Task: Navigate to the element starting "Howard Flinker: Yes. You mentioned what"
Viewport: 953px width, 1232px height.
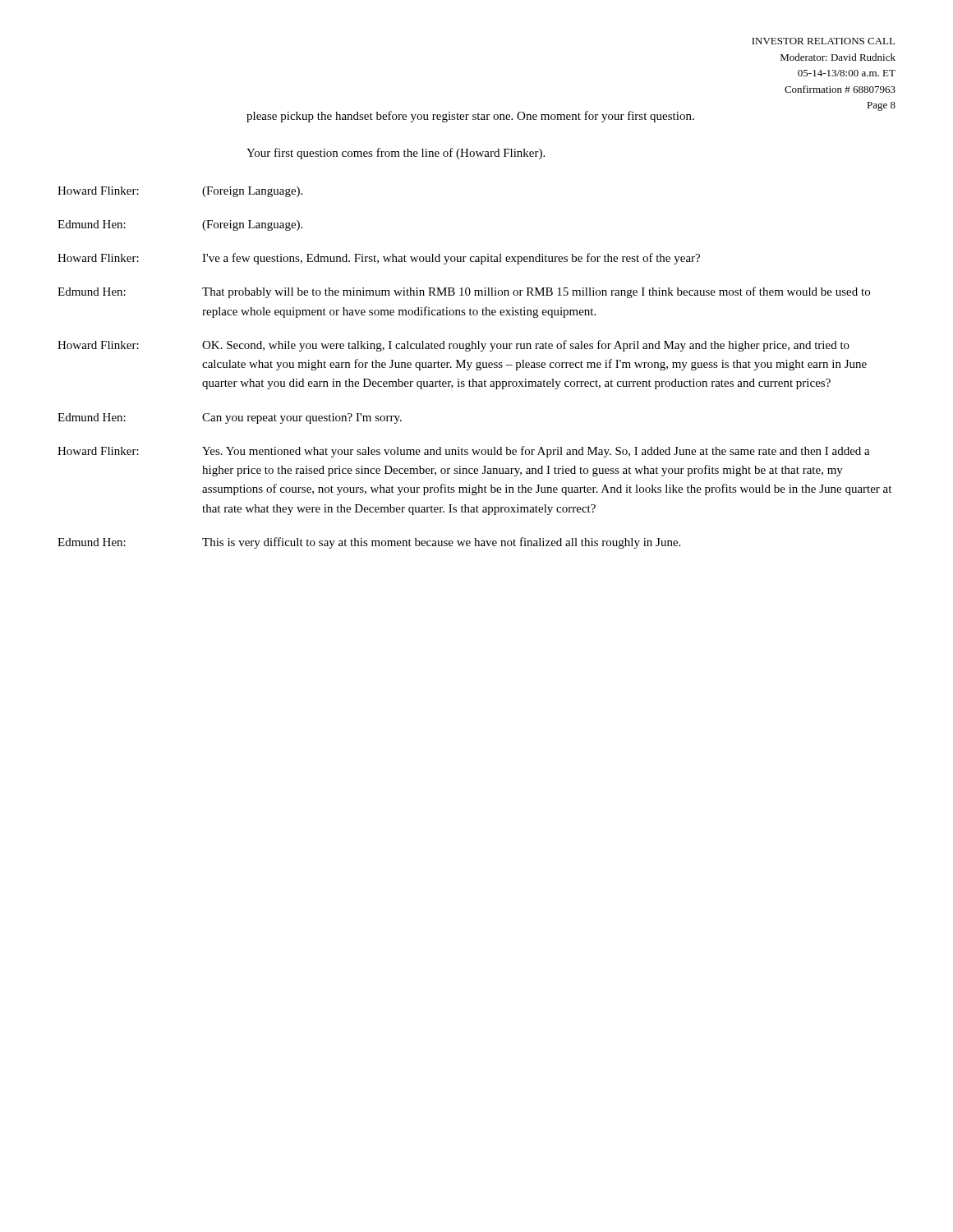Action: point(476,480)
